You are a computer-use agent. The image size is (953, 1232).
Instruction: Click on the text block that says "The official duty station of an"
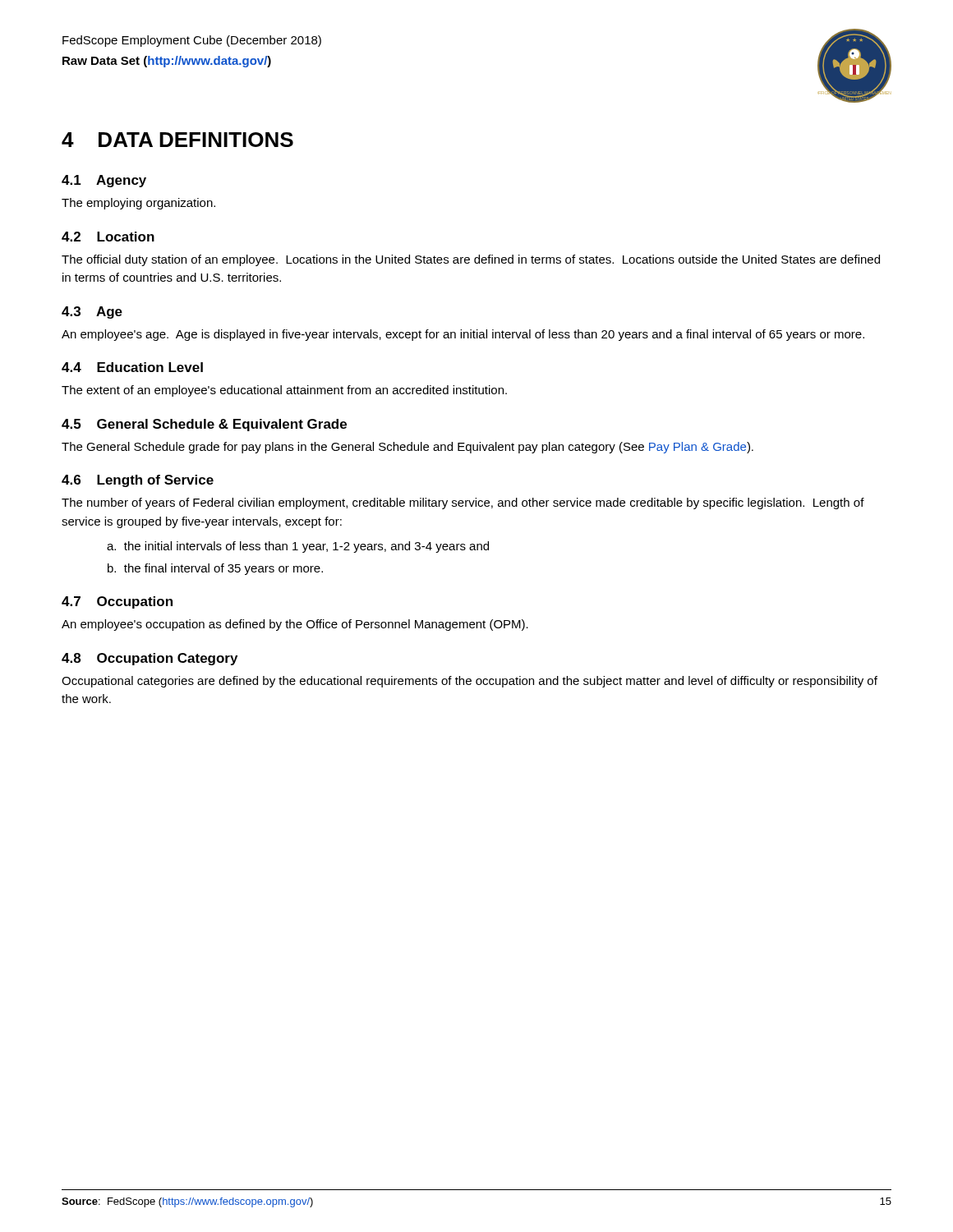(x=471, y=268)
